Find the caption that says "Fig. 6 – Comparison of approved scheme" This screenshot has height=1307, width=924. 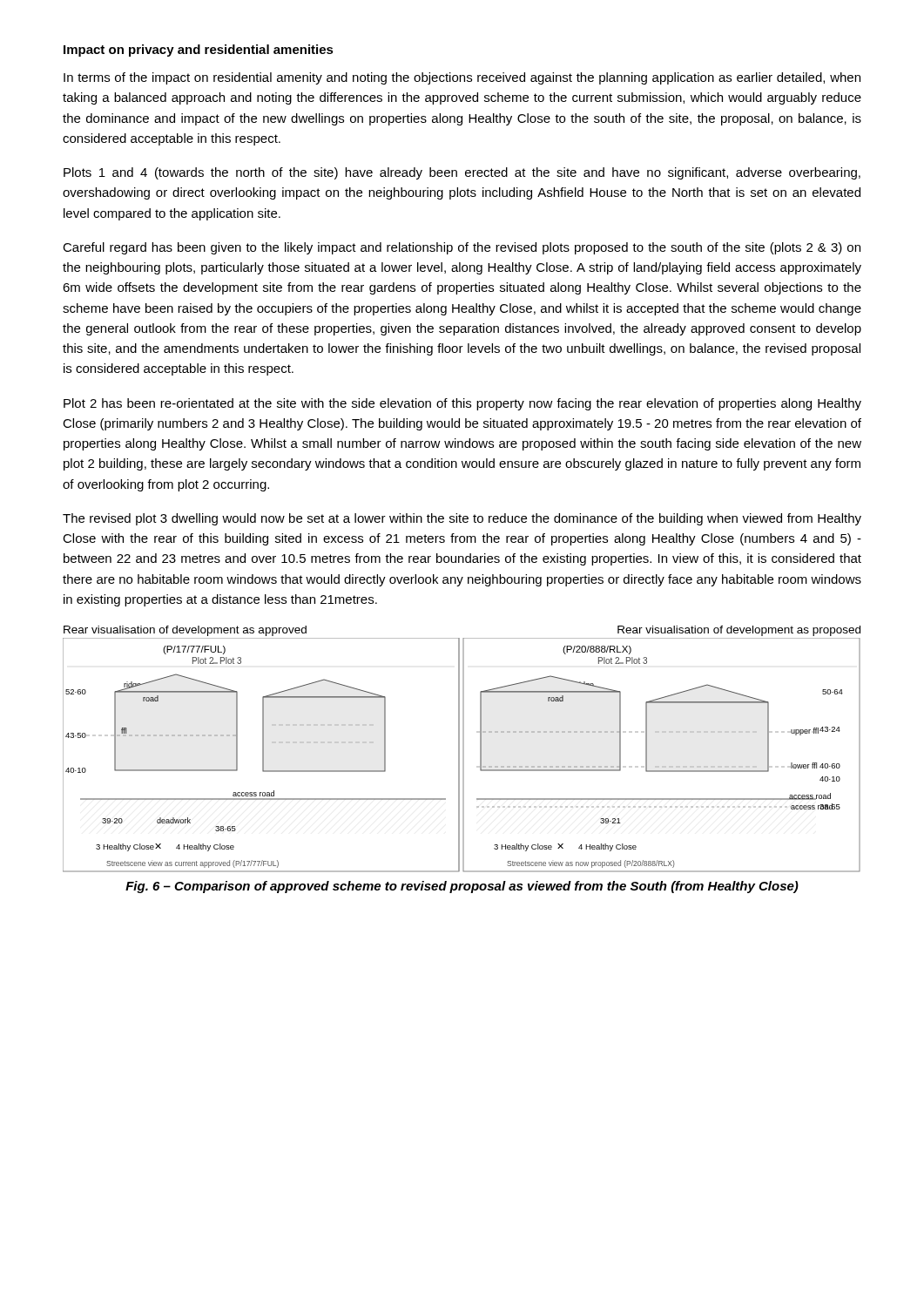[x=462, y=886]
